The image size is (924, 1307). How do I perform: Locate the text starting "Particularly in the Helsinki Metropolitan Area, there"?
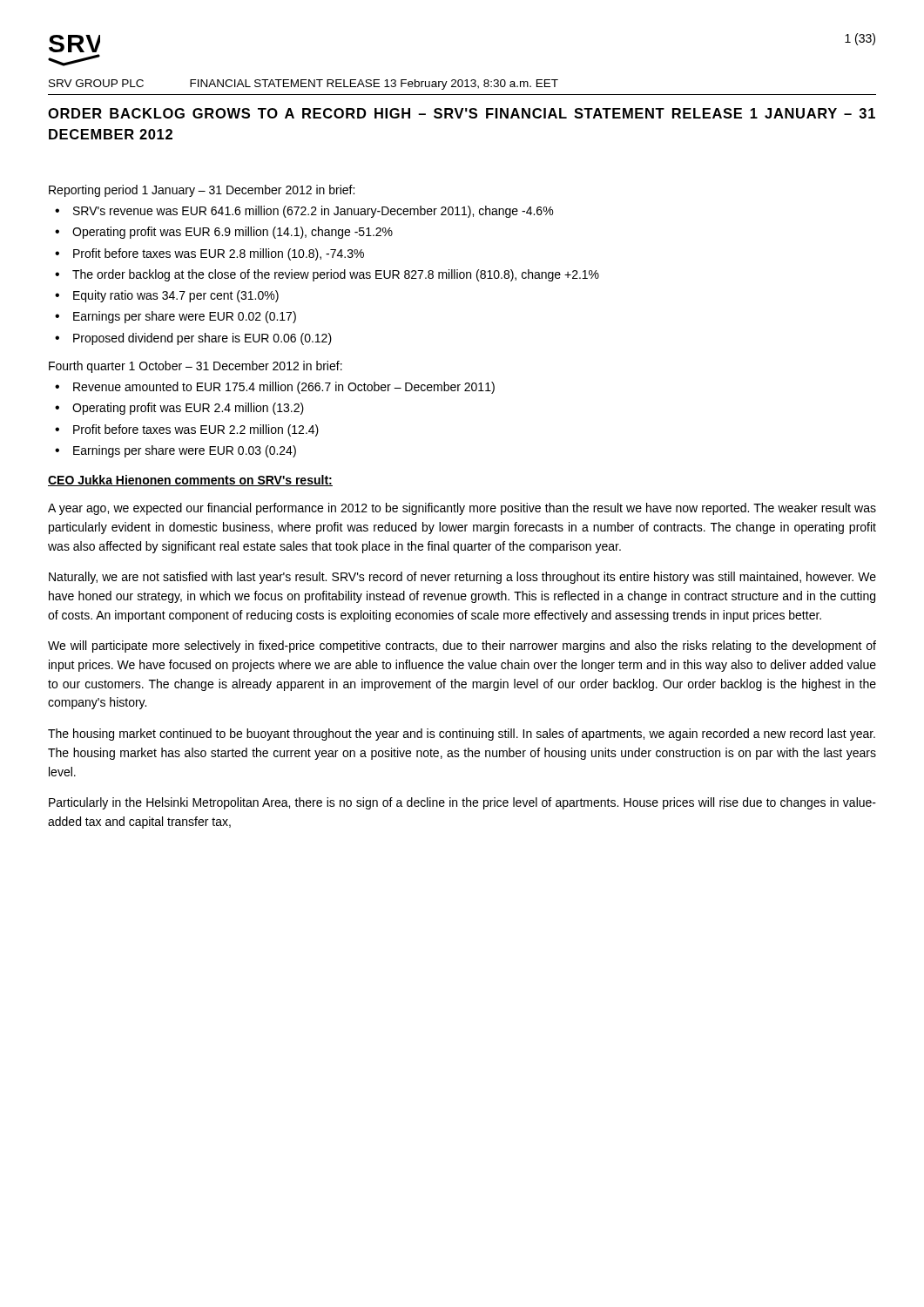(462, 812)
